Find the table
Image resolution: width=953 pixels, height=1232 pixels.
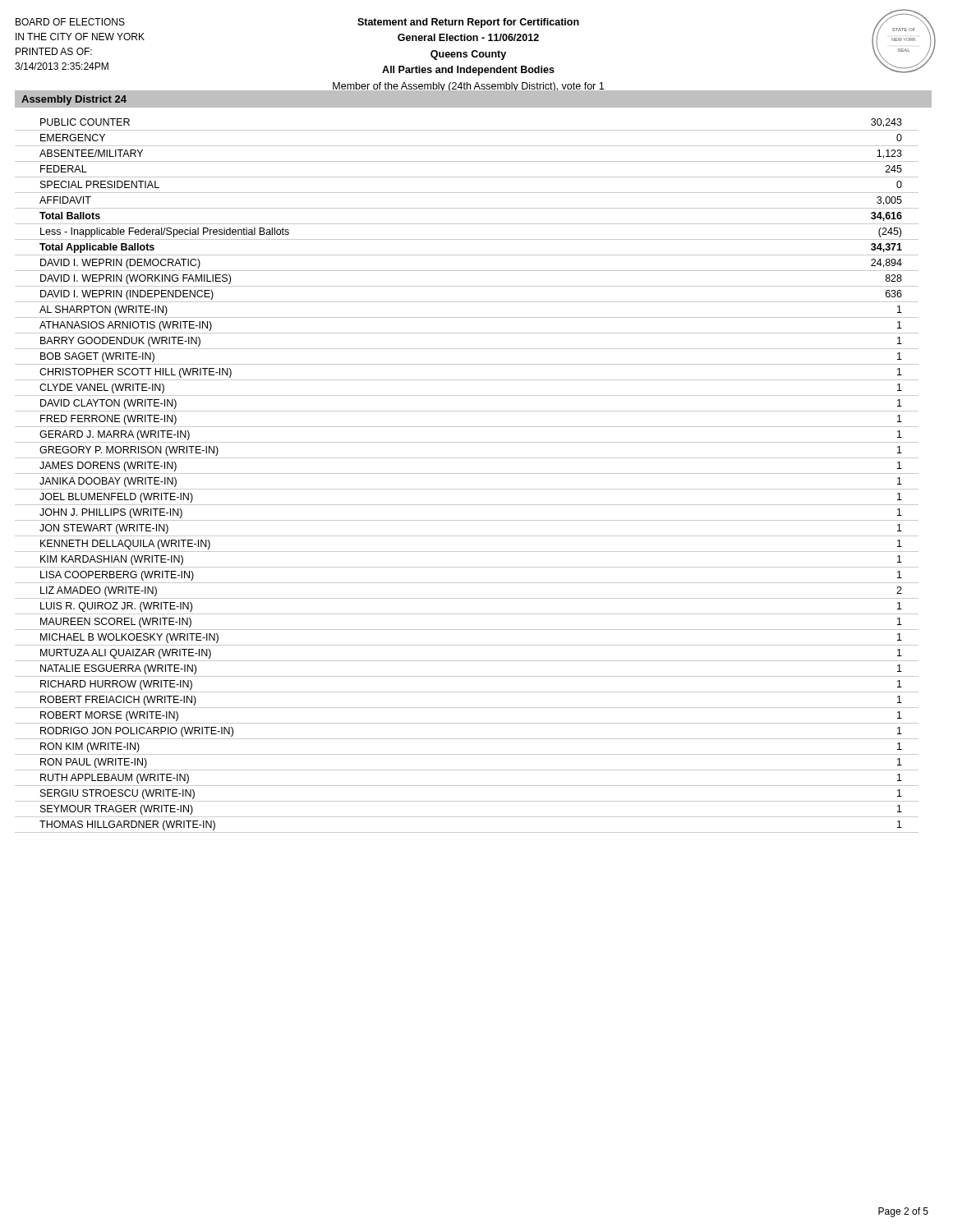pos(467,474)
